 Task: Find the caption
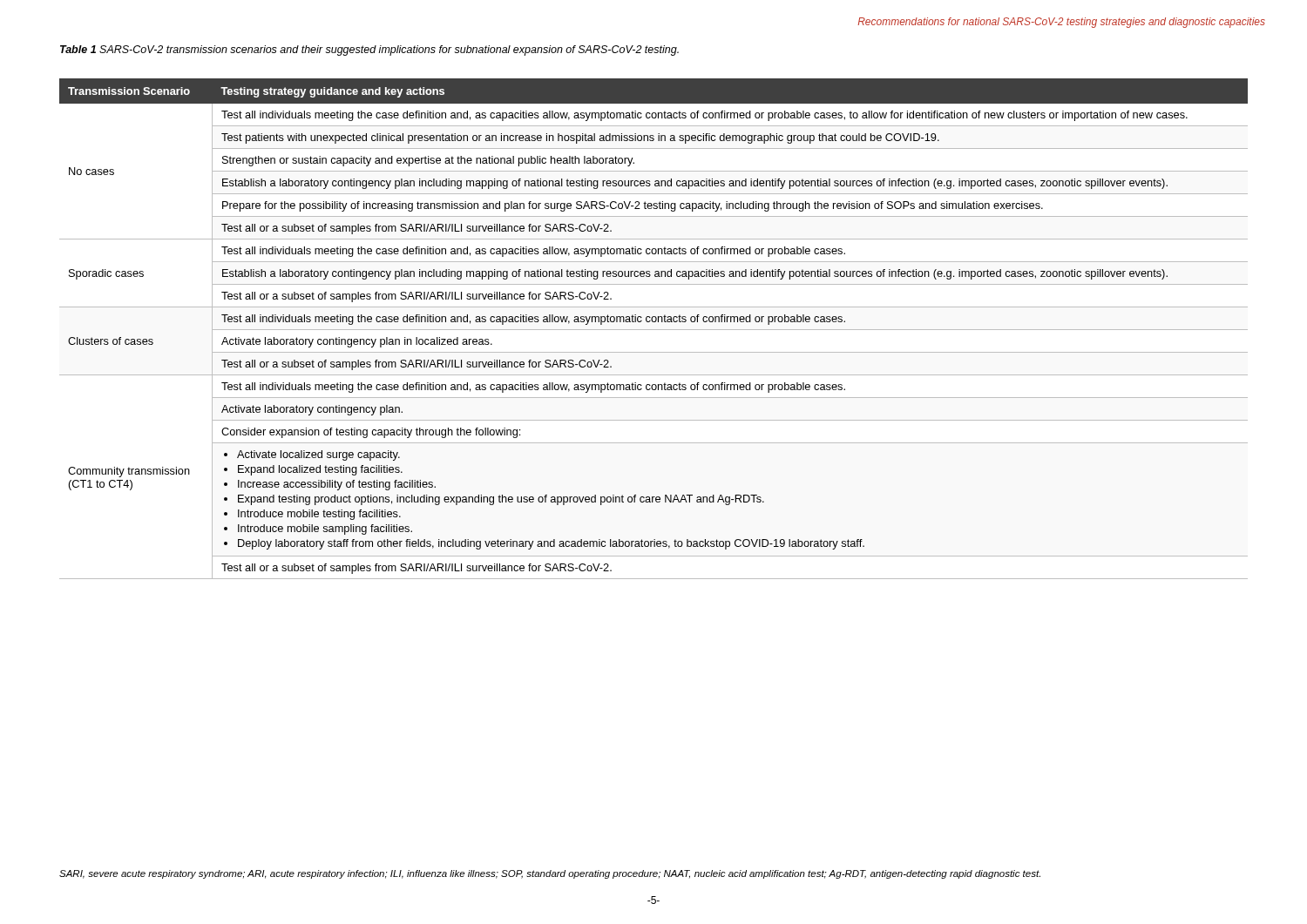click(369, 50)
